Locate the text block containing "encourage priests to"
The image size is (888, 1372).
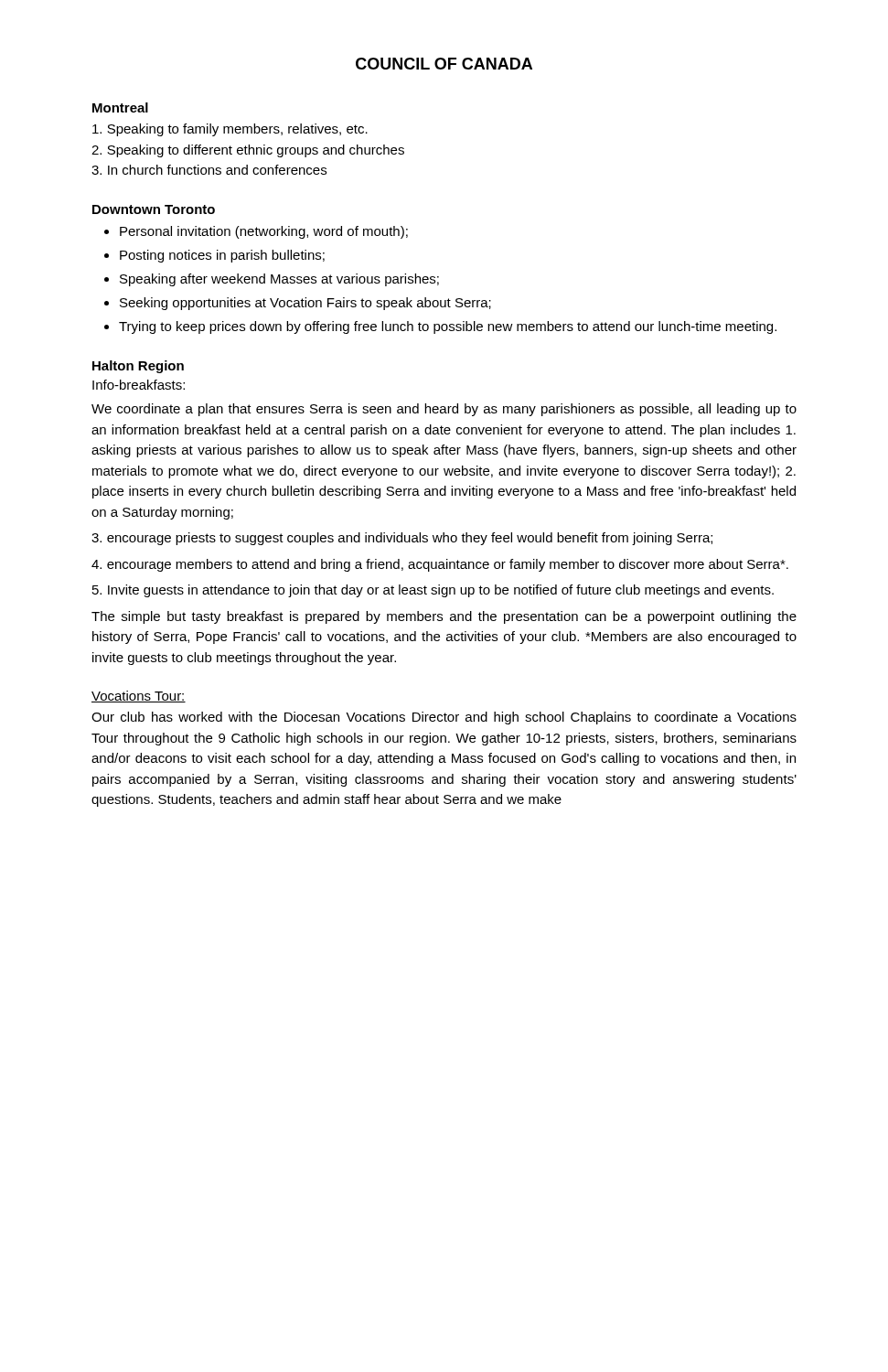click(403, 537)
